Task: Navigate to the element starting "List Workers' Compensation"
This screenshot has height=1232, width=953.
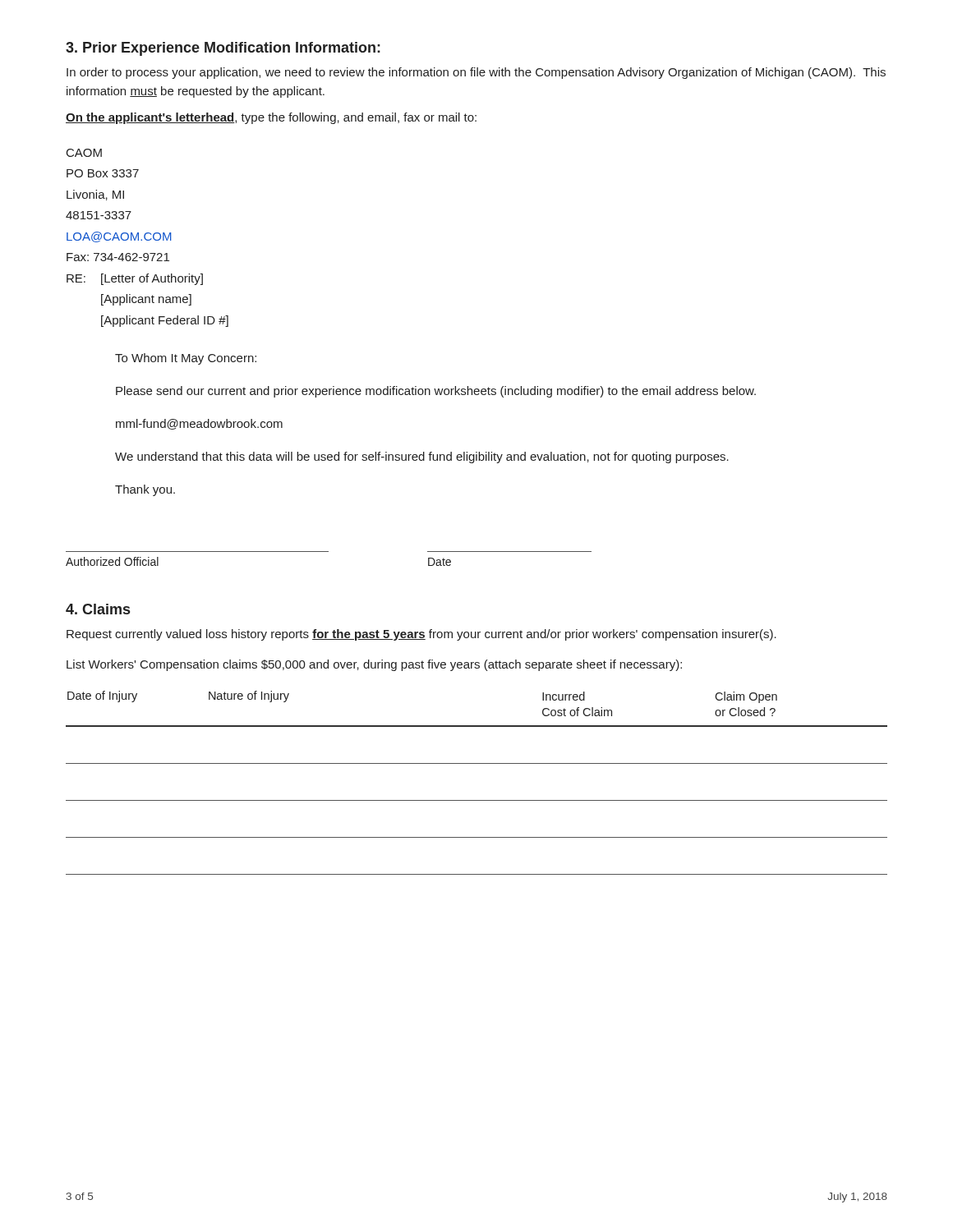Action: pyautogui.click(x=374, y=664)
